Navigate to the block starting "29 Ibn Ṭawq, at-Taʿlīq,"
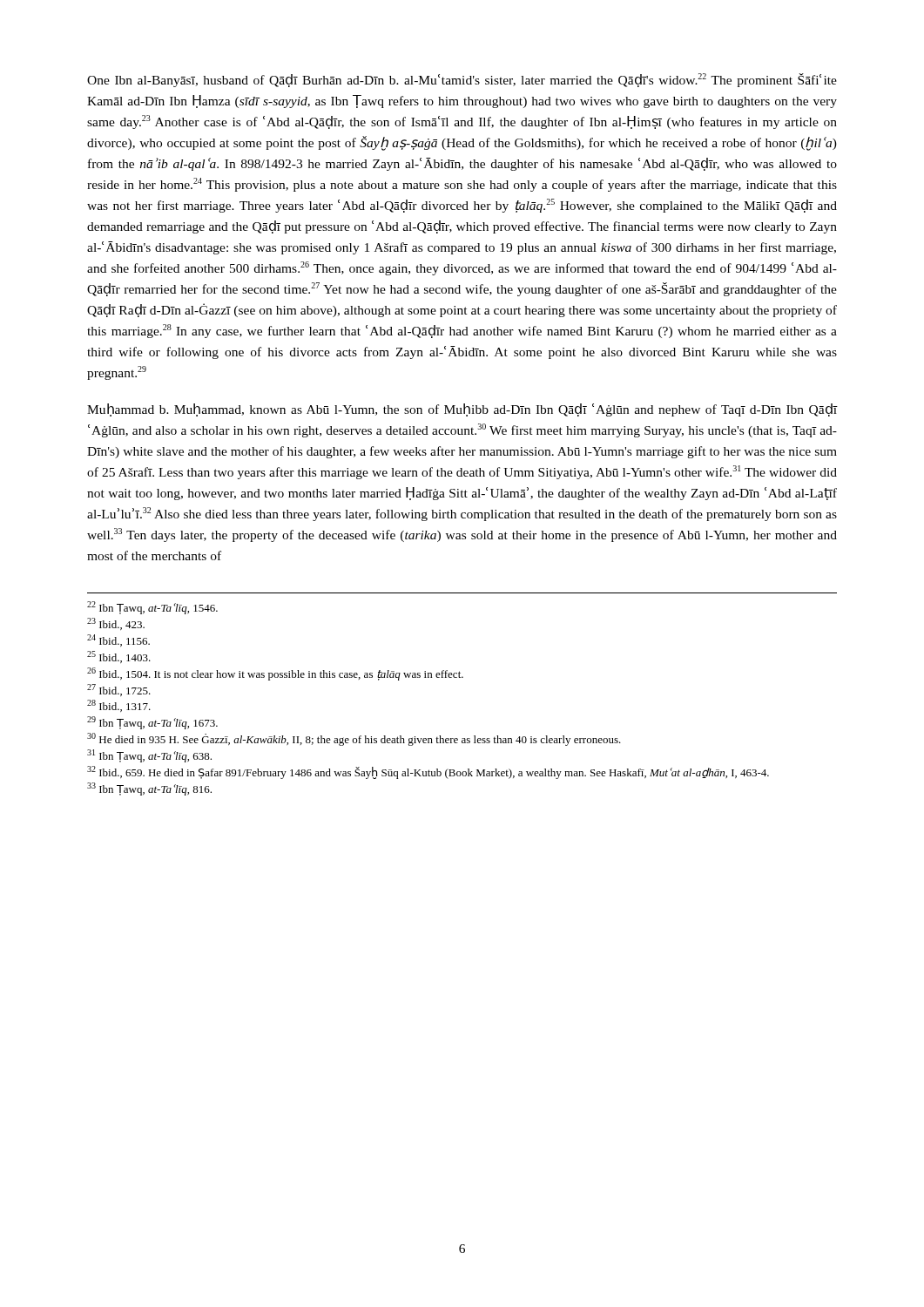 pos(152,723)
